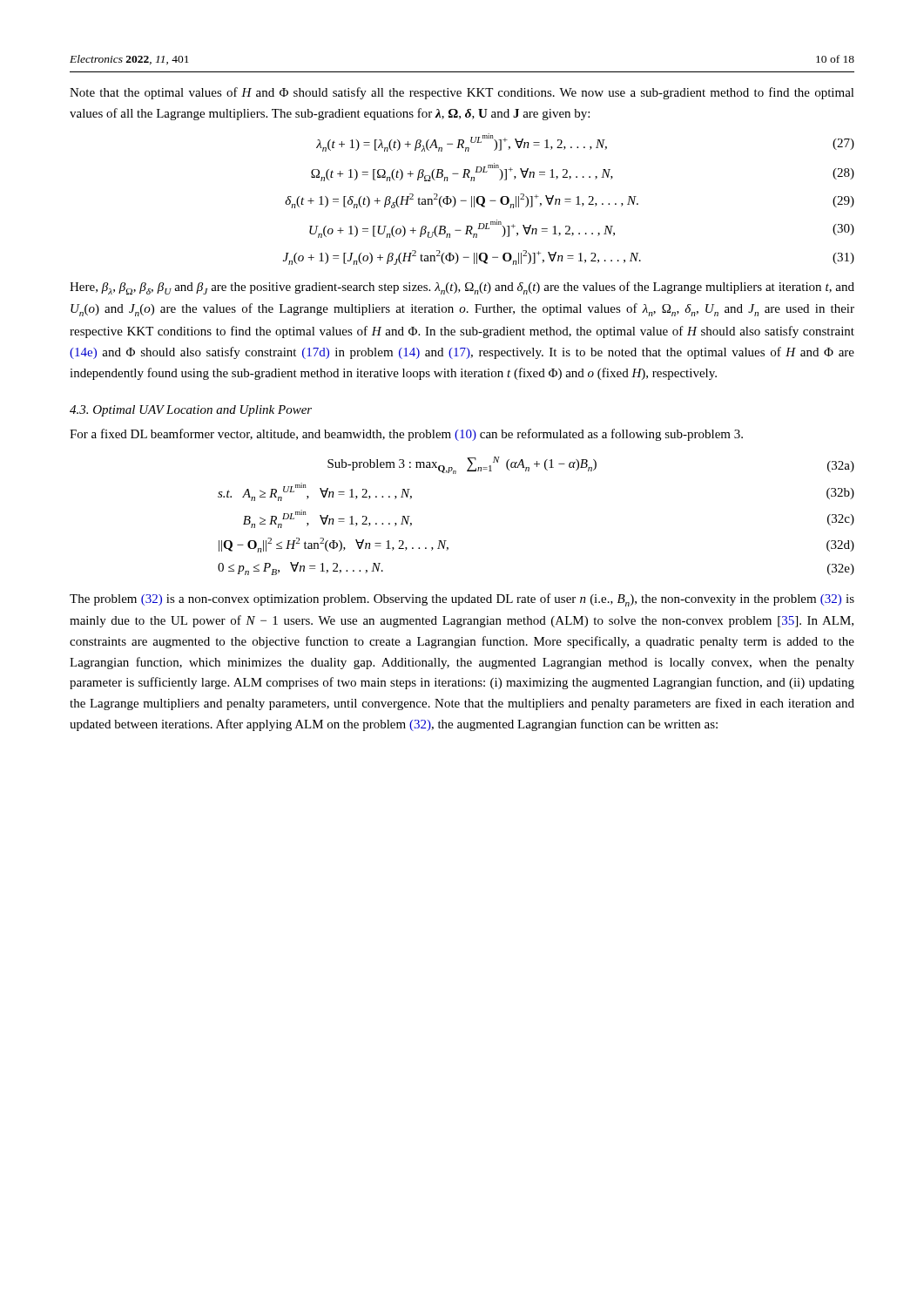Screen dimensions: 1307x924
Task: Click on the formula that says "s.t. An ≥ RnULmin,"
Action: tap(306, 488)
